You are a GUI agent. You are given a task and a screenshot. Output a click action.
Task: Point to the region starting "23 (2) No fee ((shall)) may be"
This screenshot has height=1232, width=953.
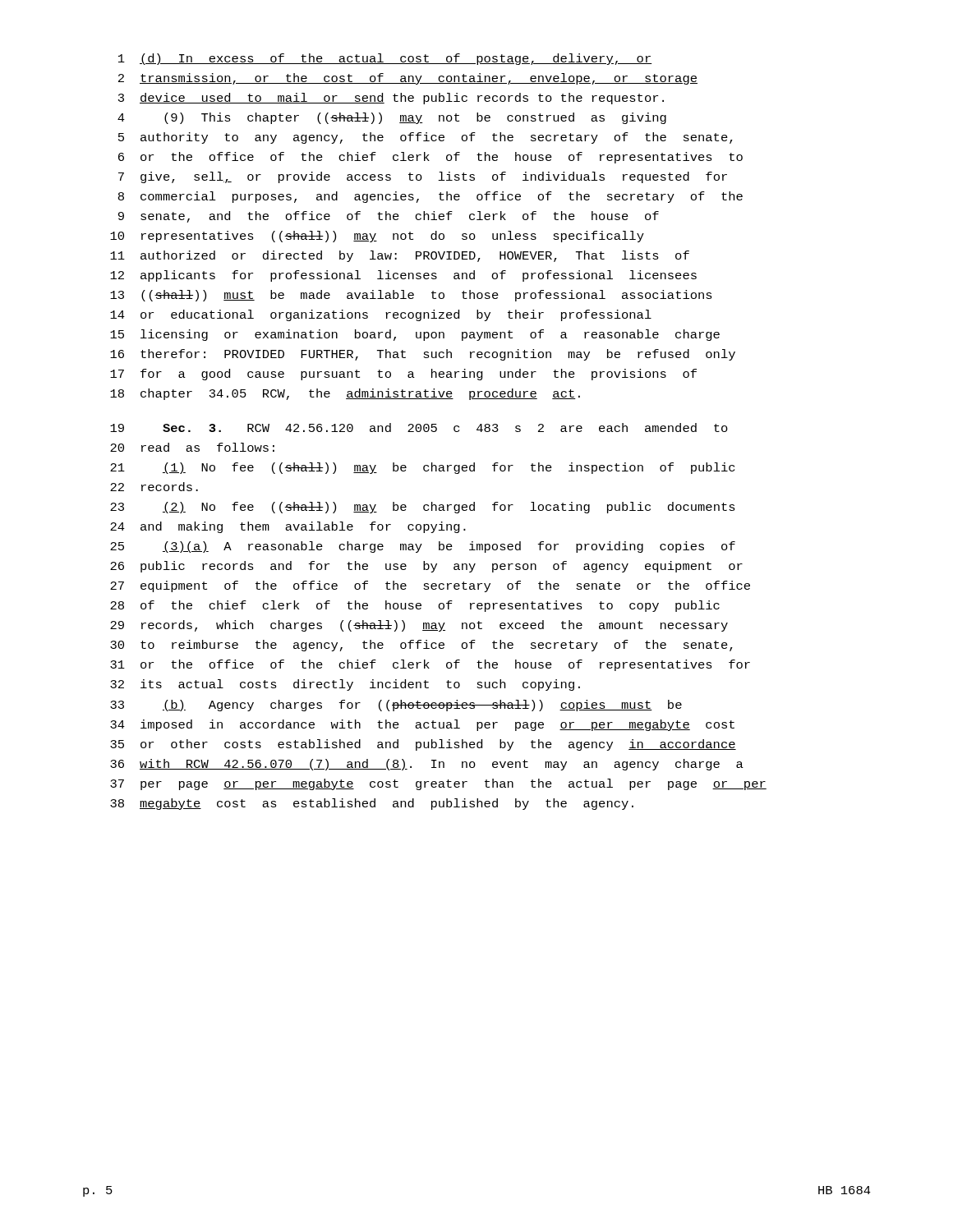(476, 518)
